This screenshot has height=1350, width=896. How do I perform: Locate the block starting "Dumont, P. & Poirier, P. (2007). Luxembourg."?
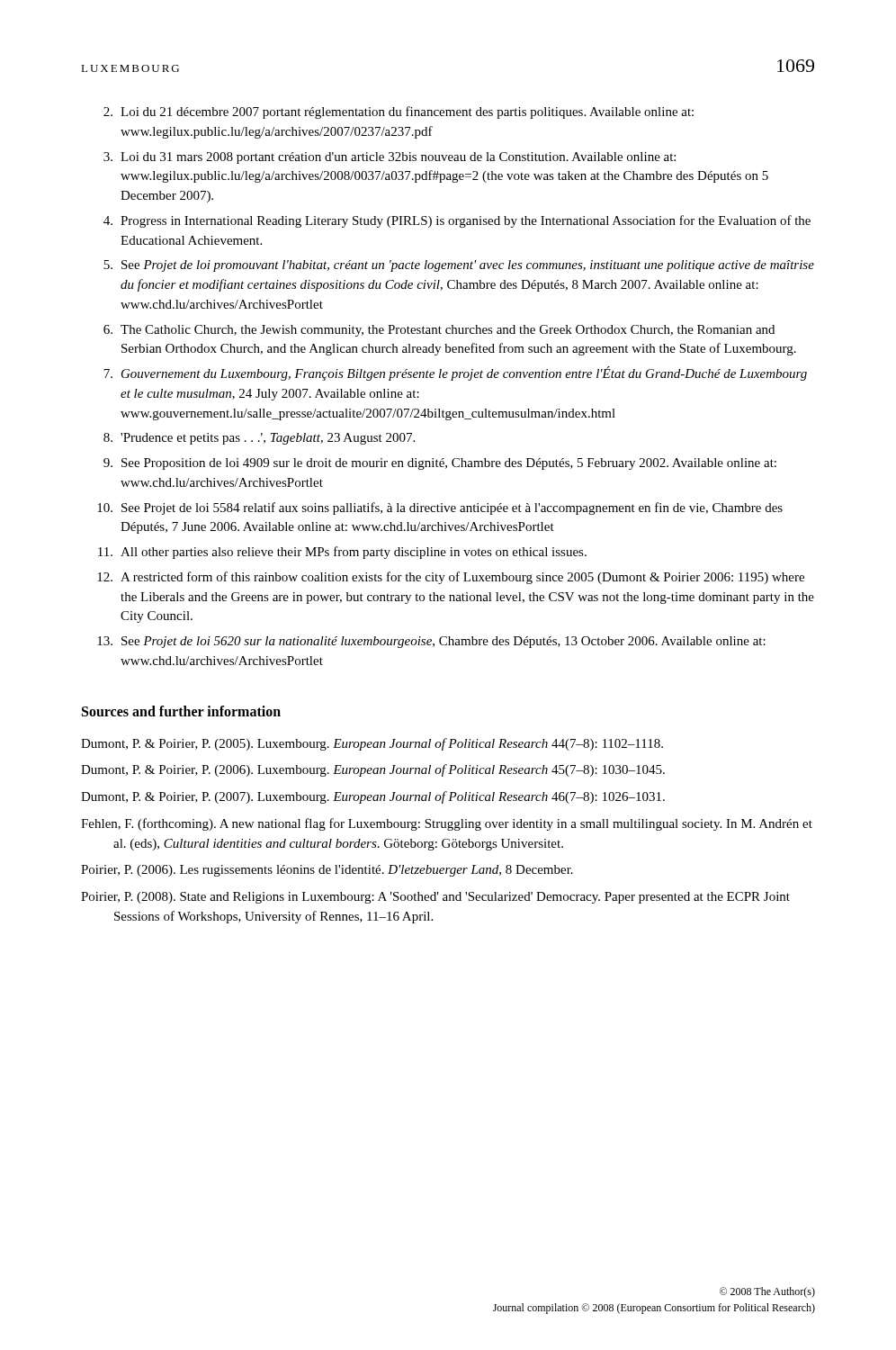pyautogui.click(x=373, y=796)
